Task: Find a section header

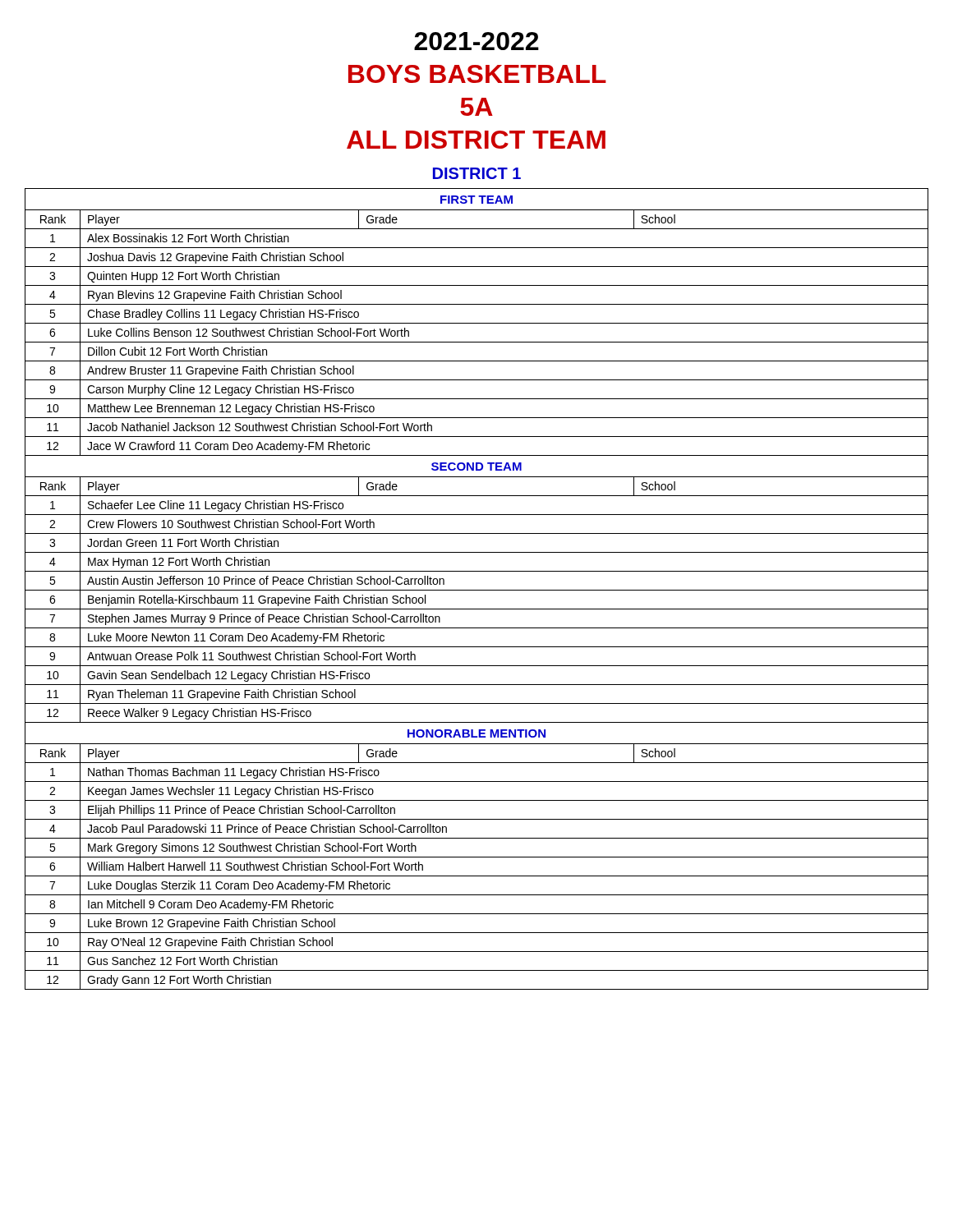Action: click(x=476, y=173)
